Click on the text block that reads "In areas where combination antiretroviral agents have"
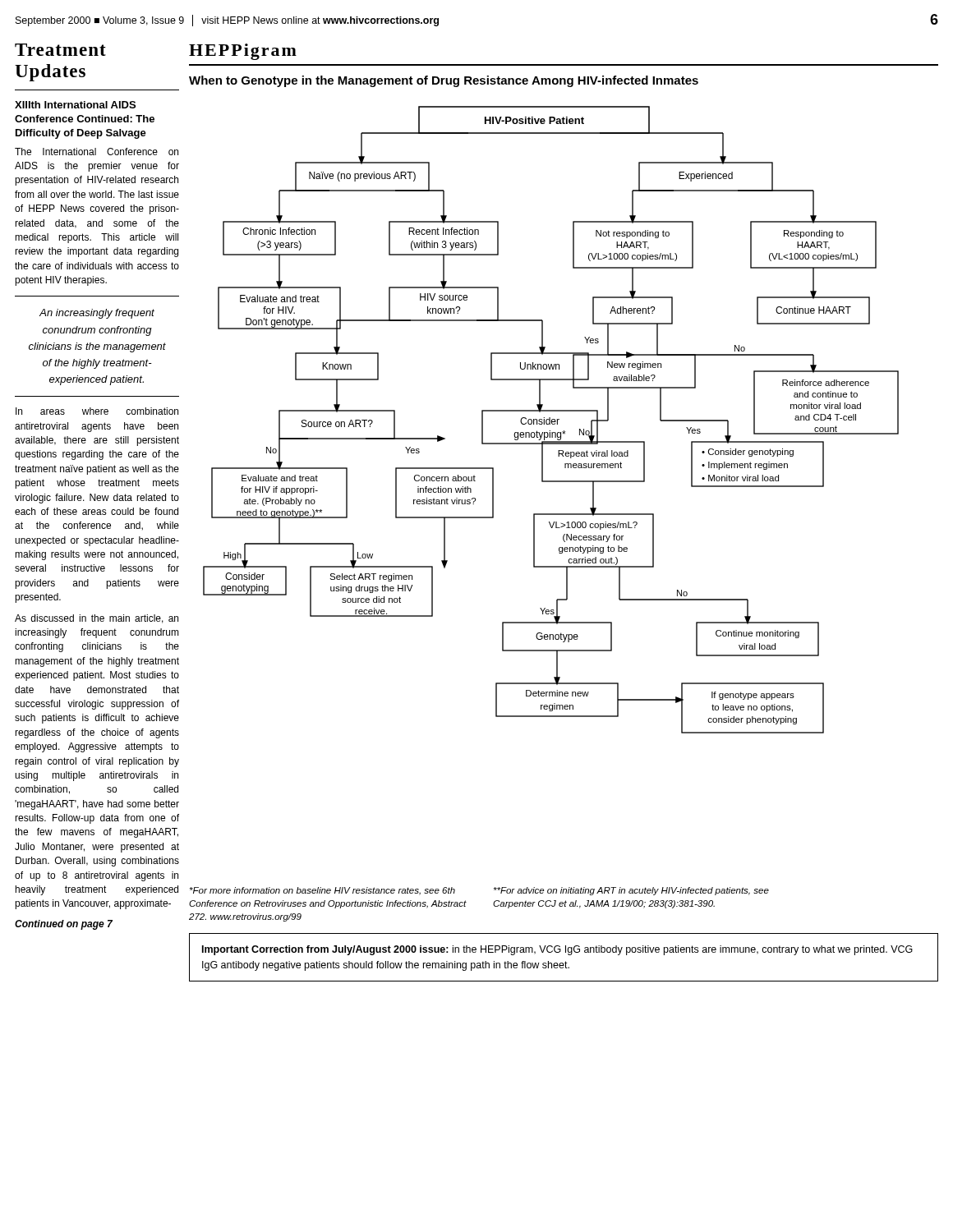 (x=97, y=504)
